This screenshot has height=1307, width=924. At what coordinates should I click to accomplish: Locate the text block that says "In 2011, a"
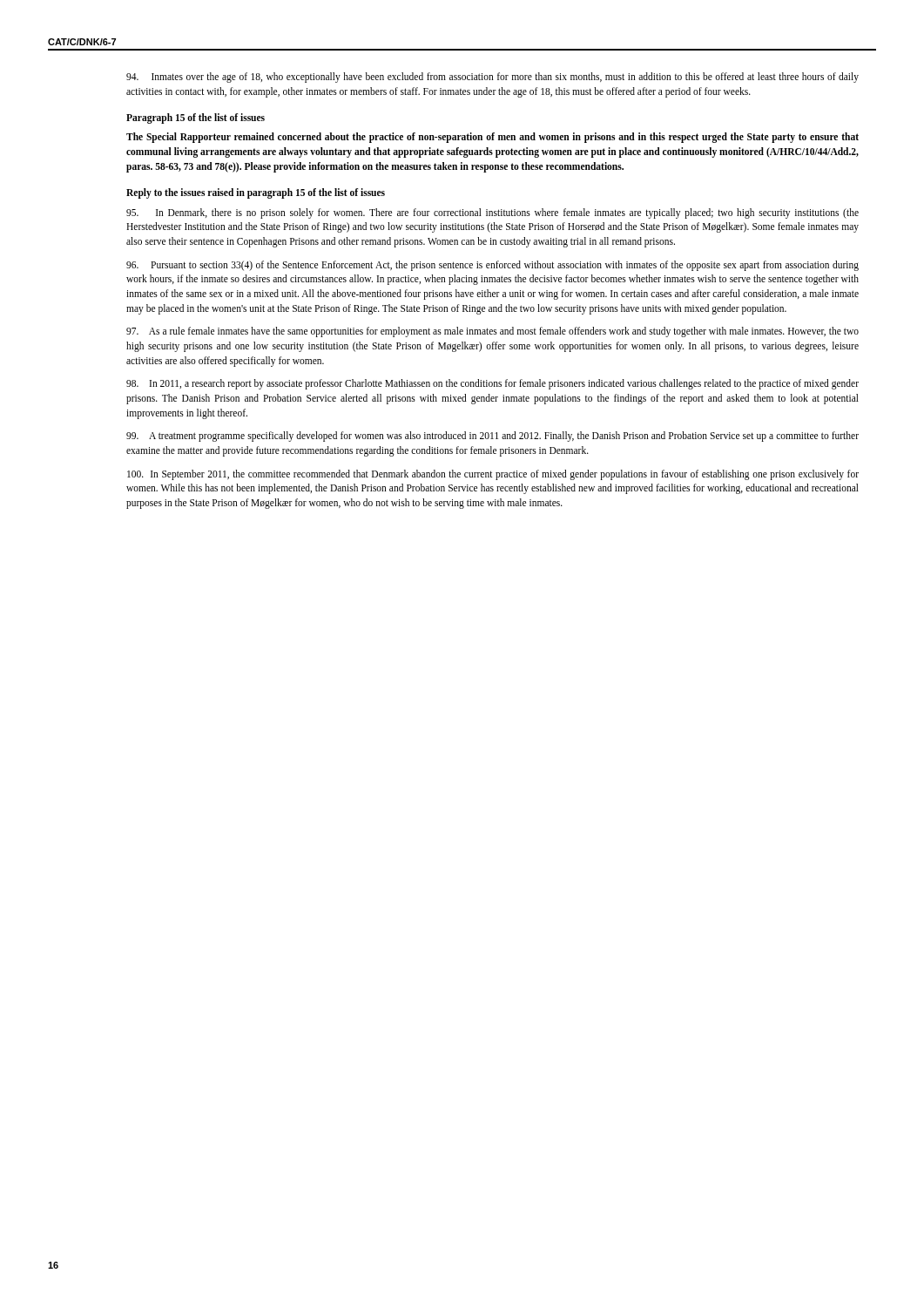coord(492,398)
